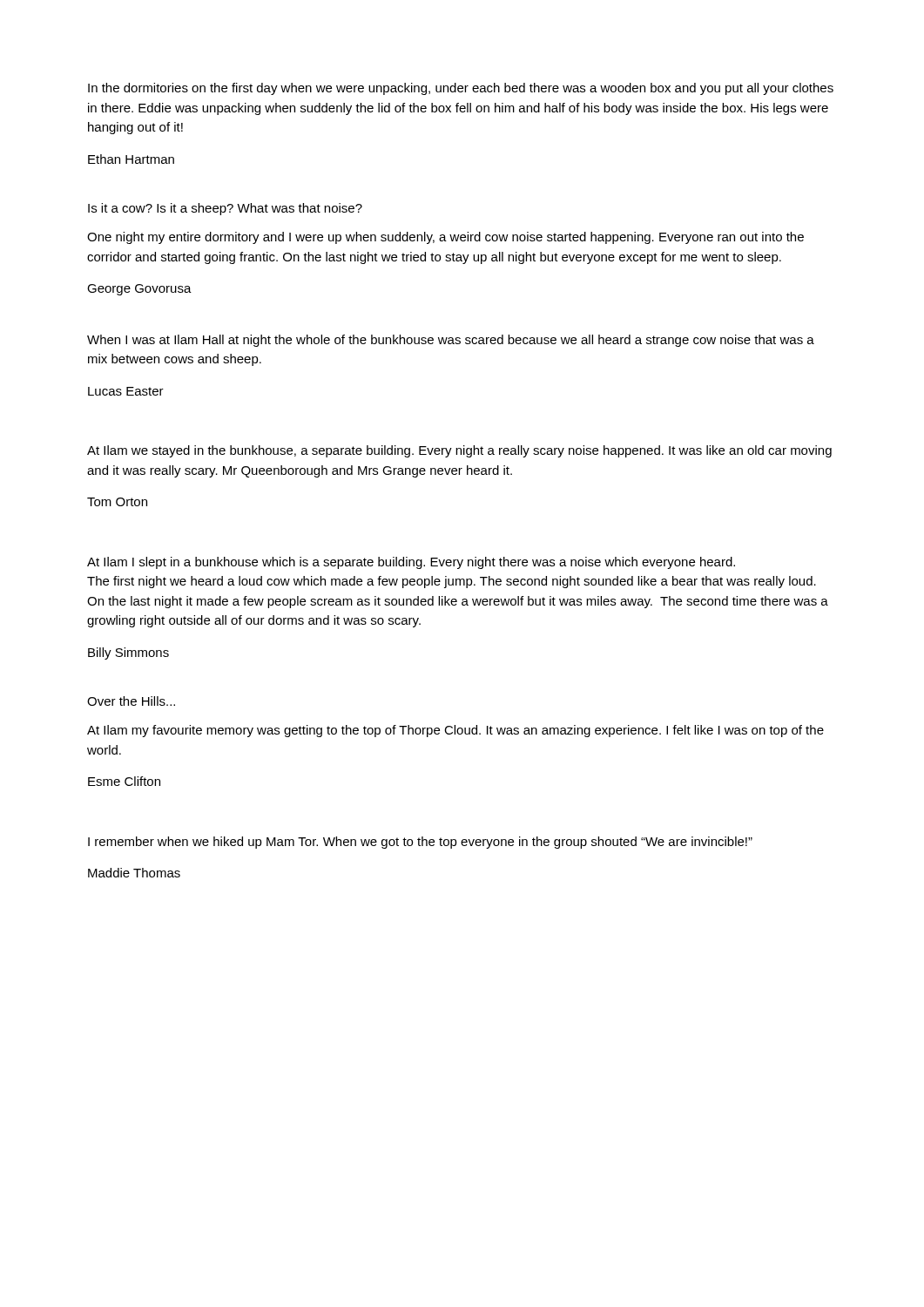
Task: Where does it say "Over the Hills..."?
Action: coord(132,701)
